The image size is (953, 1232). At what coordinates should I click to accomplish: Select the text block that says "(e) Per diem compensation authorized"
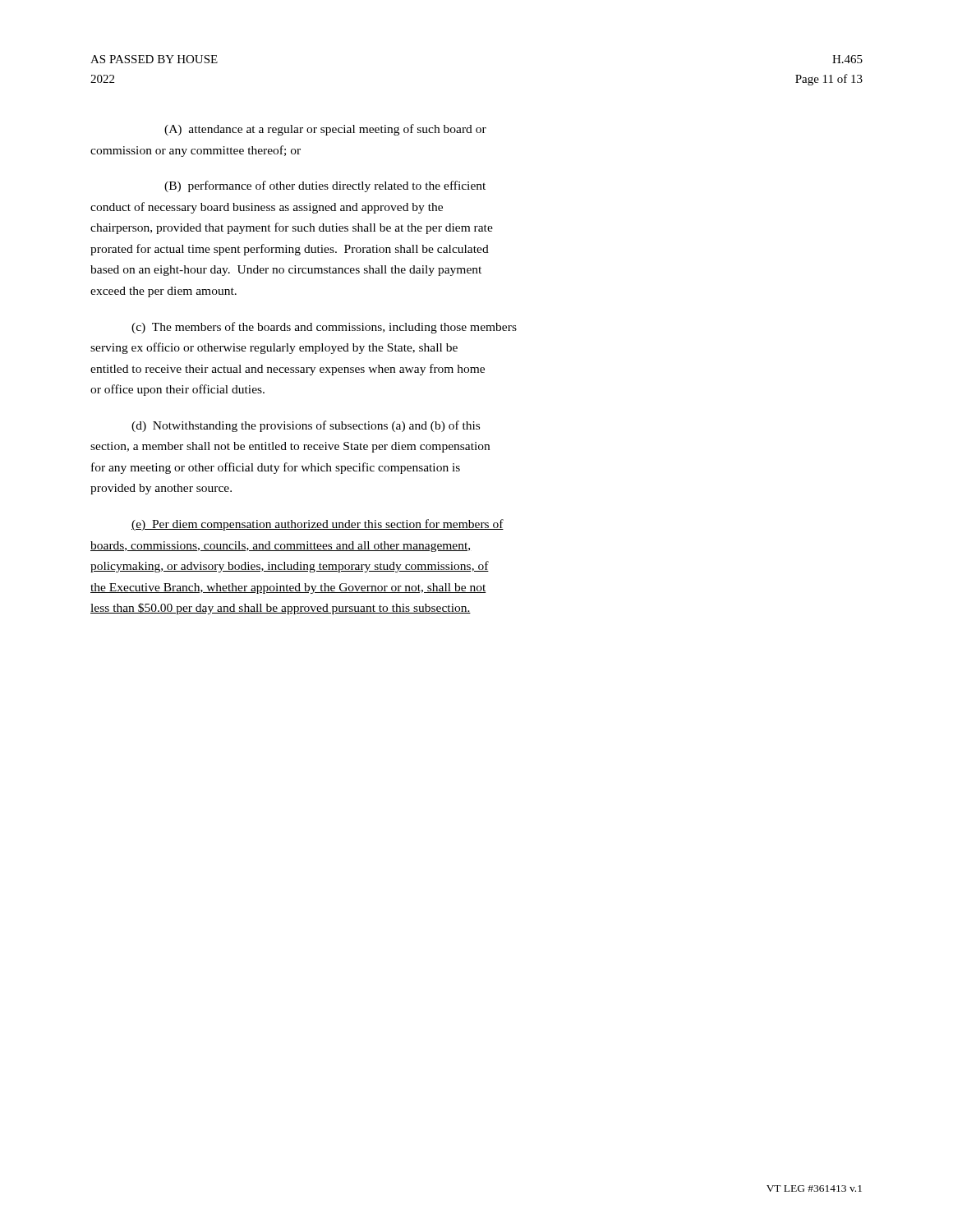click(476, 566)
